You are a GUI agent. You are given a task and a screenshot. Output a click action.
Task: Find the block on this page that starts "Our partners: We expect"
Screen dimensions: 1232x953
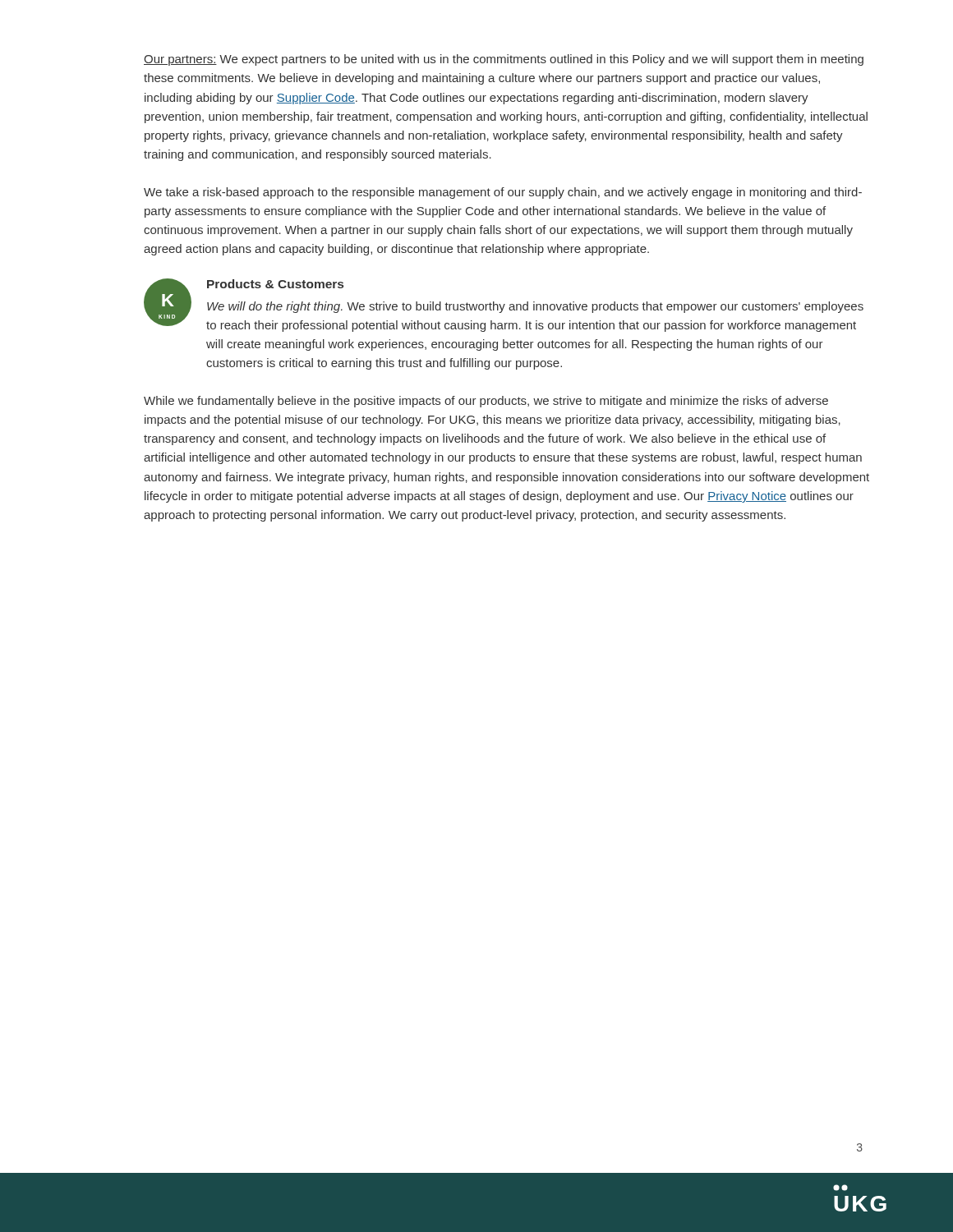506,106
